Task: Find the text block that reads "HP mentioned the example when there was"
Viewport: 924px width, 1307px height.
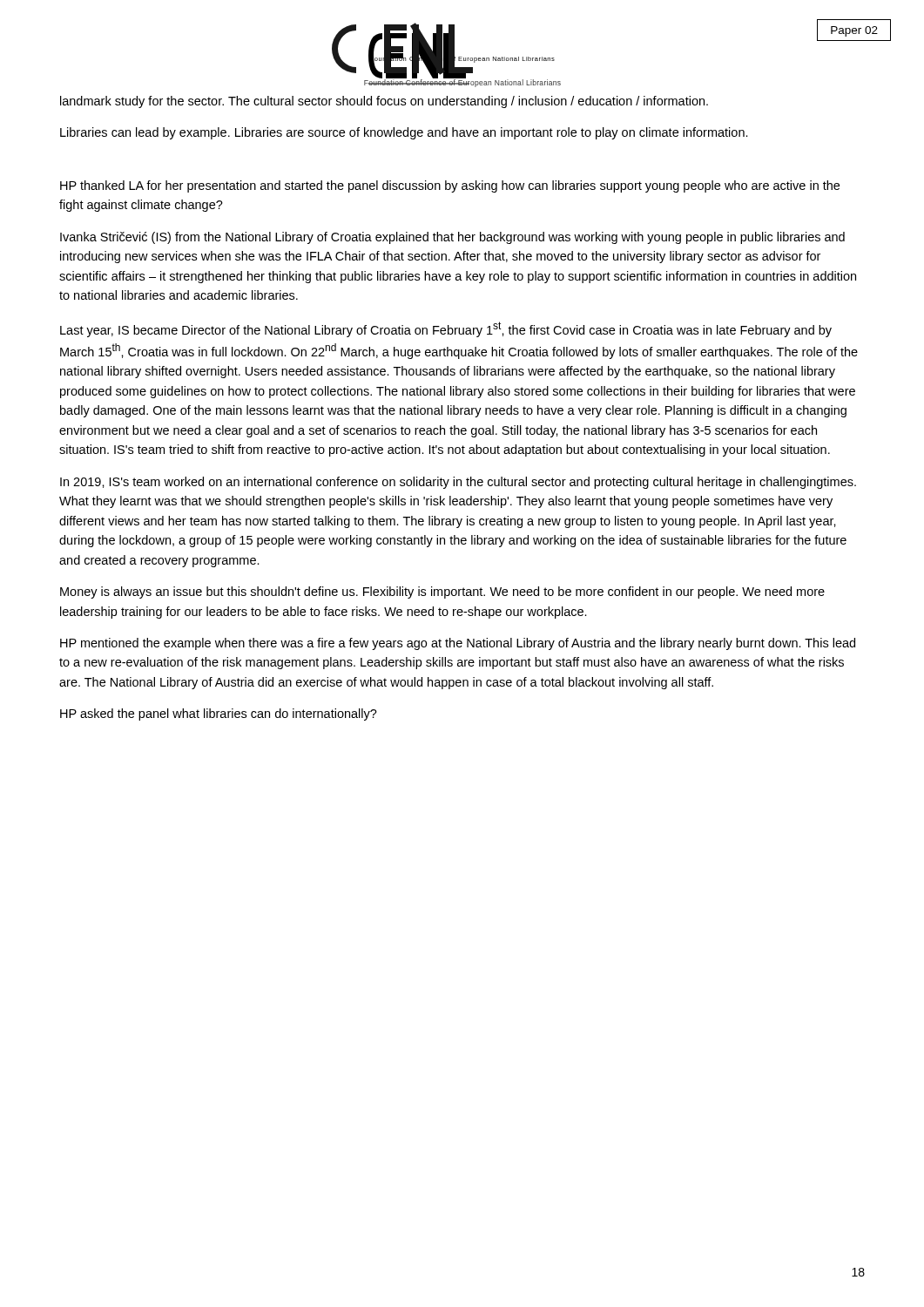Action: pyautogui.click(x=458, y=663)
